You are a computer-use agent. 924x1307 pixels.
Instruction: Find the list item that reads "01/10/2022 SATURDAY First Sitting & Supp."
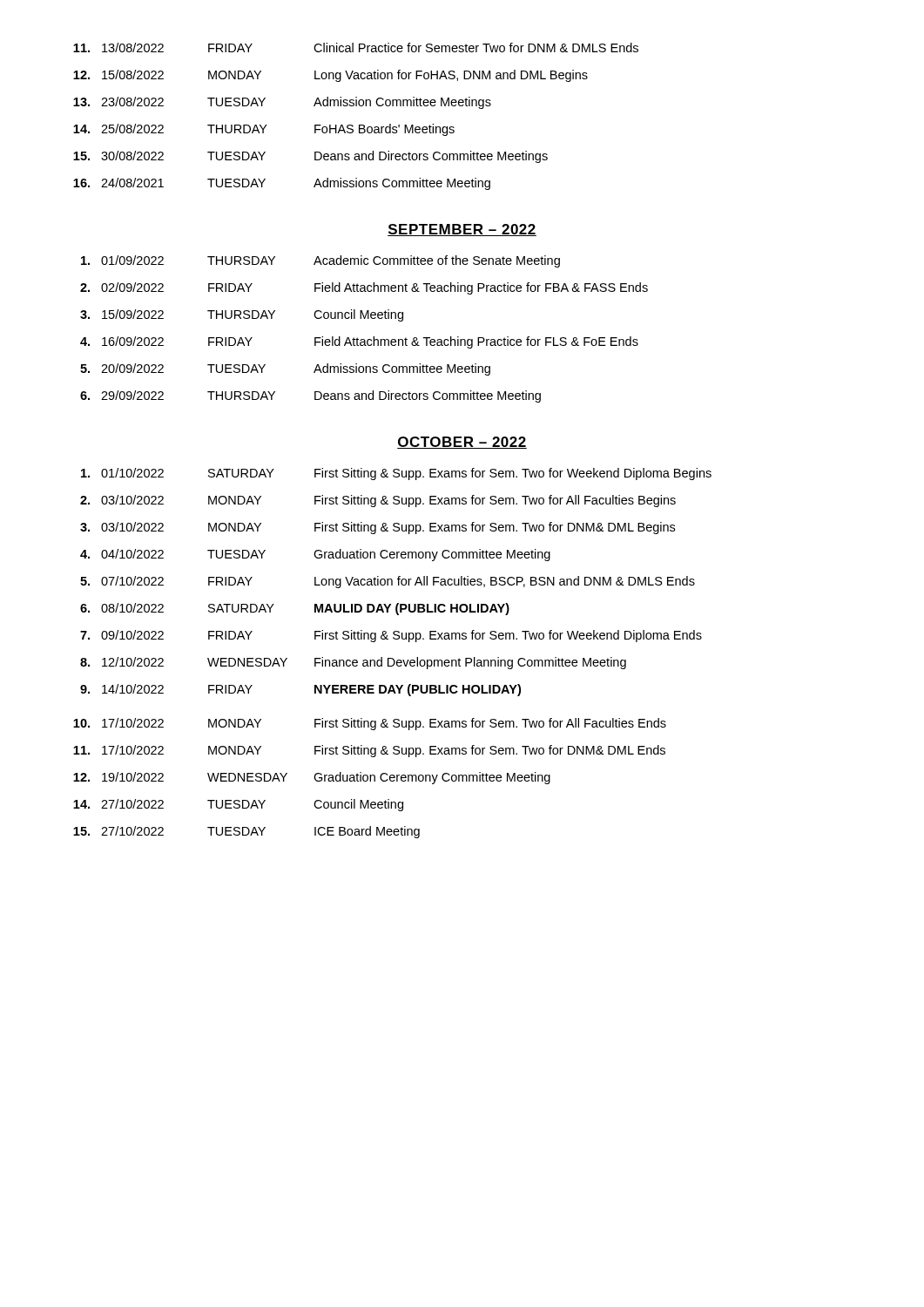pyautogui.click(x=462, y=474)
